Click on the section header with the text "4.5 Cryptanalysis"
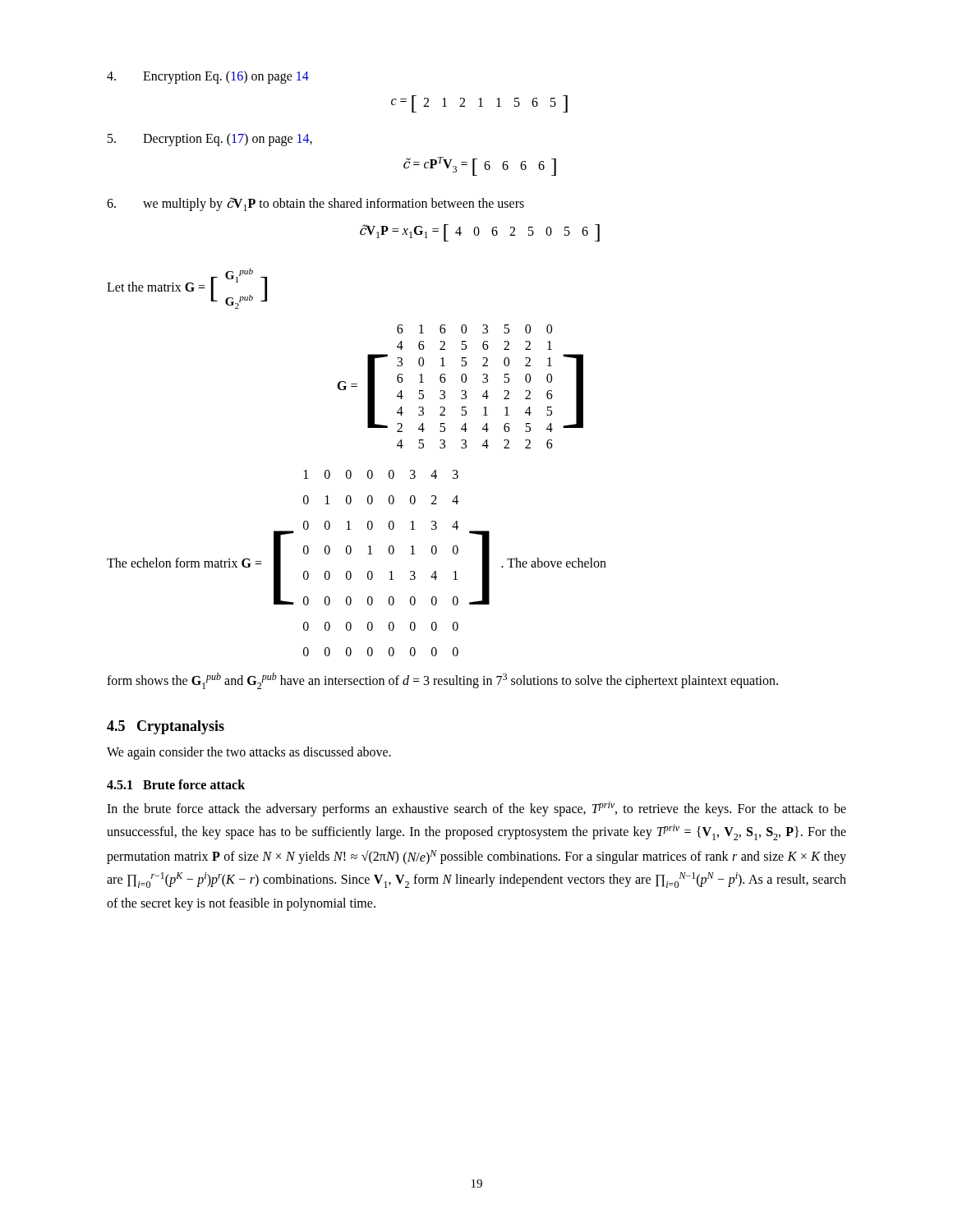 (x=166, y=726)
